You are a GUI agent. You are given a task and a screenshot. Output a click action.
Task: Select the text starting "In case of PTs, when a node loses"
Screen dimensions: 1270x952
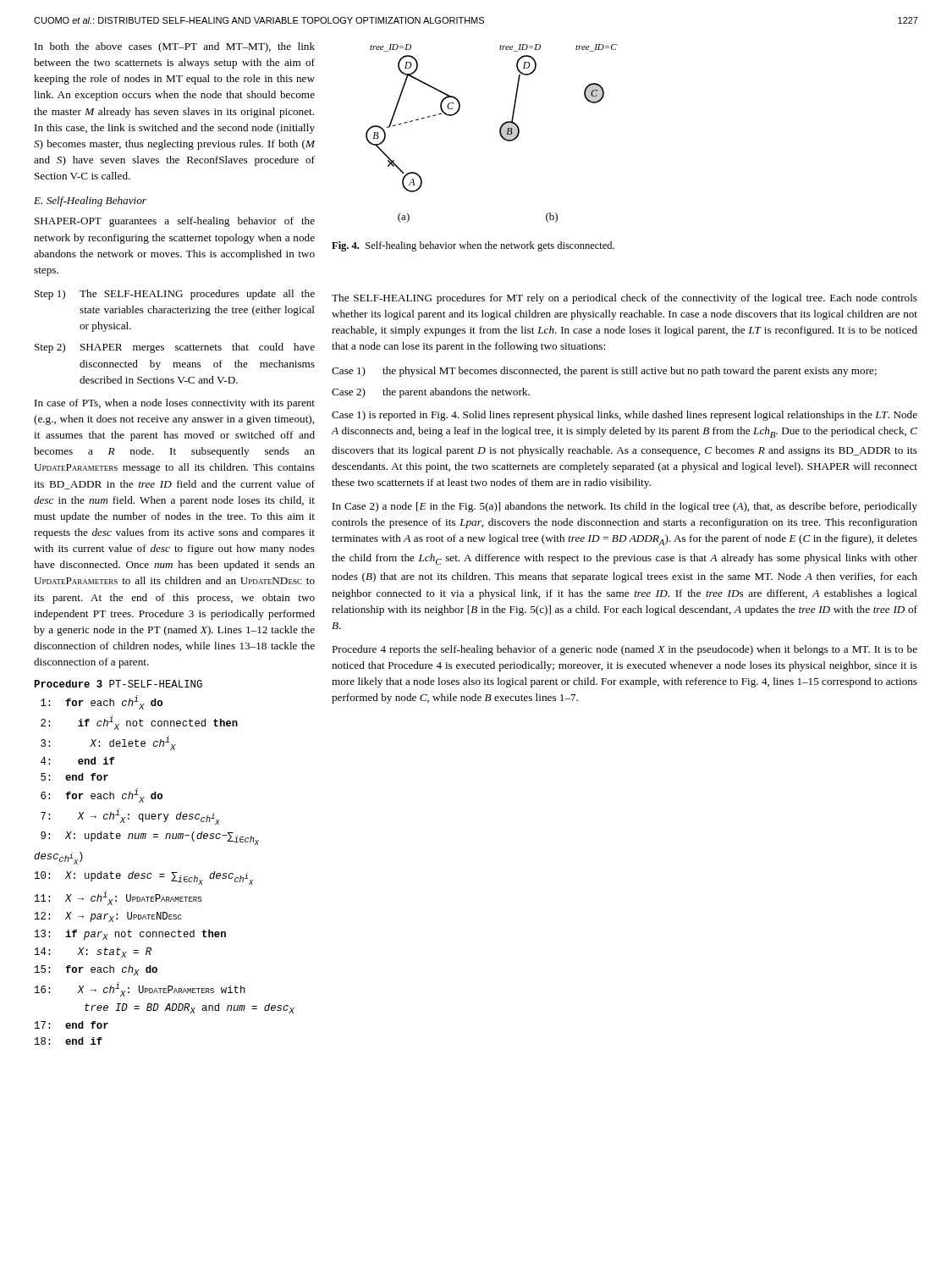174,532
